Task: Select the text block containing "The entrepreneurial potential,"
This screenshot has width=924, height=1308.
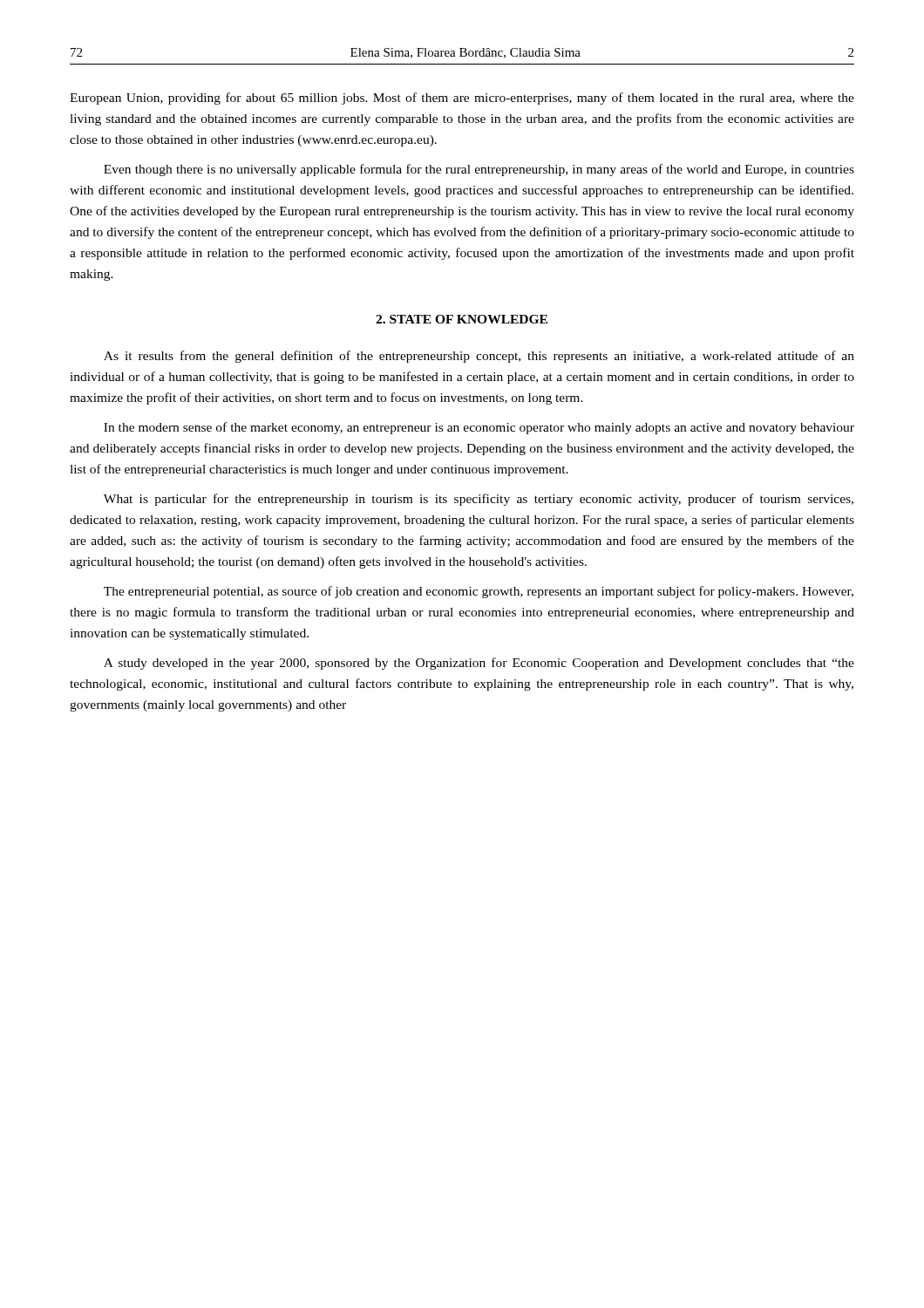Action: 462,612
